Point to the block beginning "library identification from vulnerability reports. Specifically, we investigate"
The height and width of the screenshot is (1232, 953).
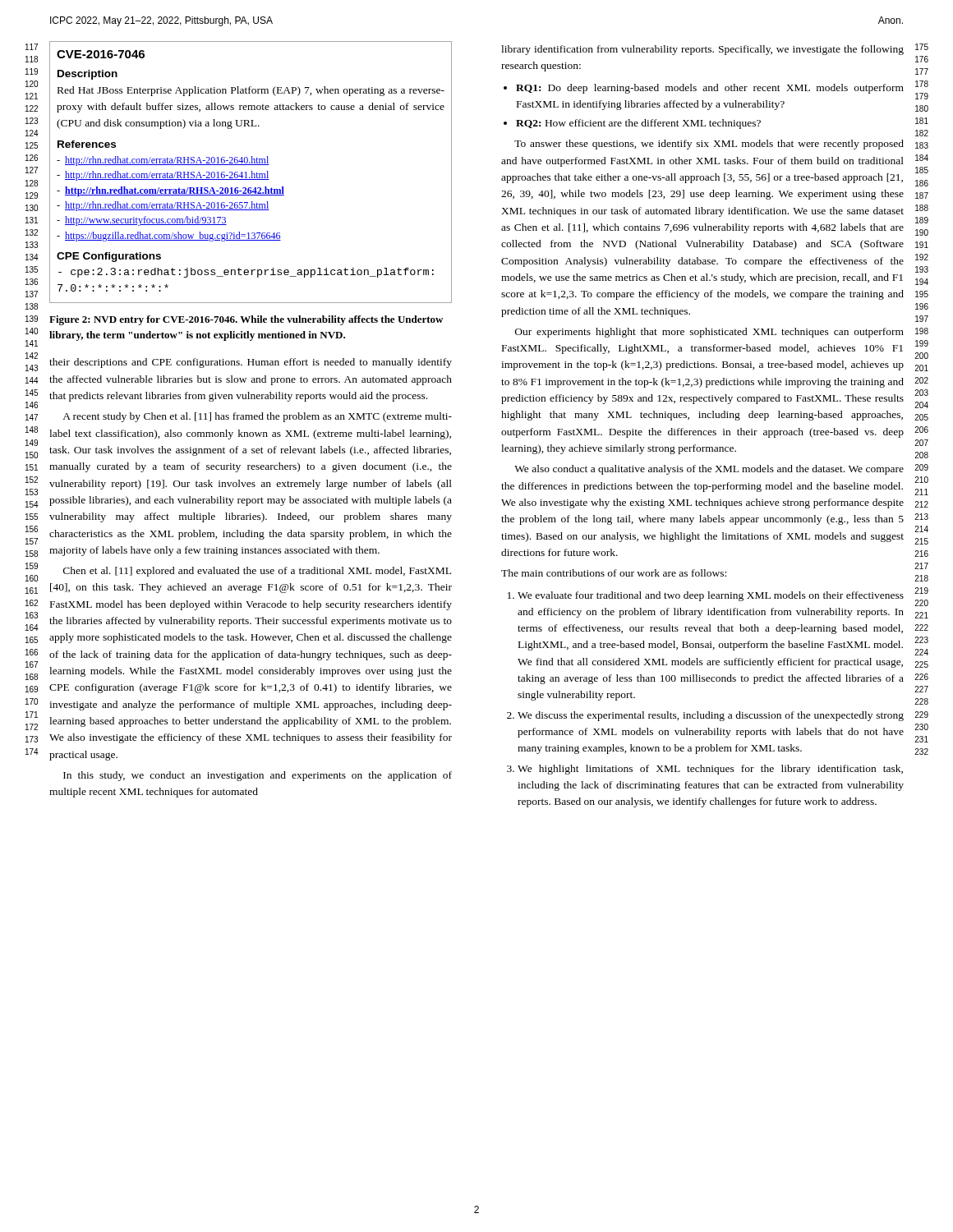(x=702, y=58)
